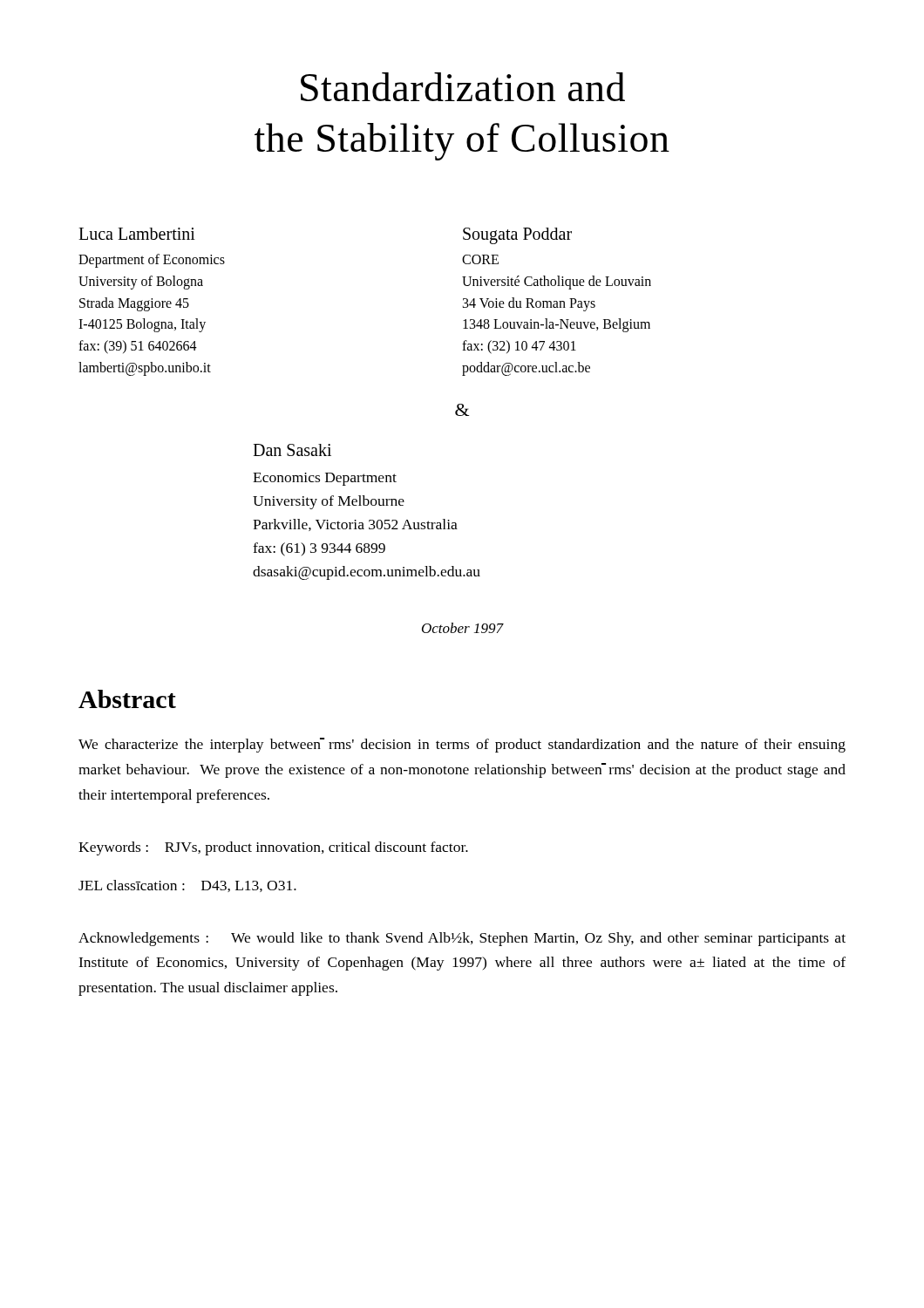Find the block on this page that starts "Sougata Poddar CORE Université Catholique de"
The width and height of the screenshot is (924, 1308).
point(517,236)
